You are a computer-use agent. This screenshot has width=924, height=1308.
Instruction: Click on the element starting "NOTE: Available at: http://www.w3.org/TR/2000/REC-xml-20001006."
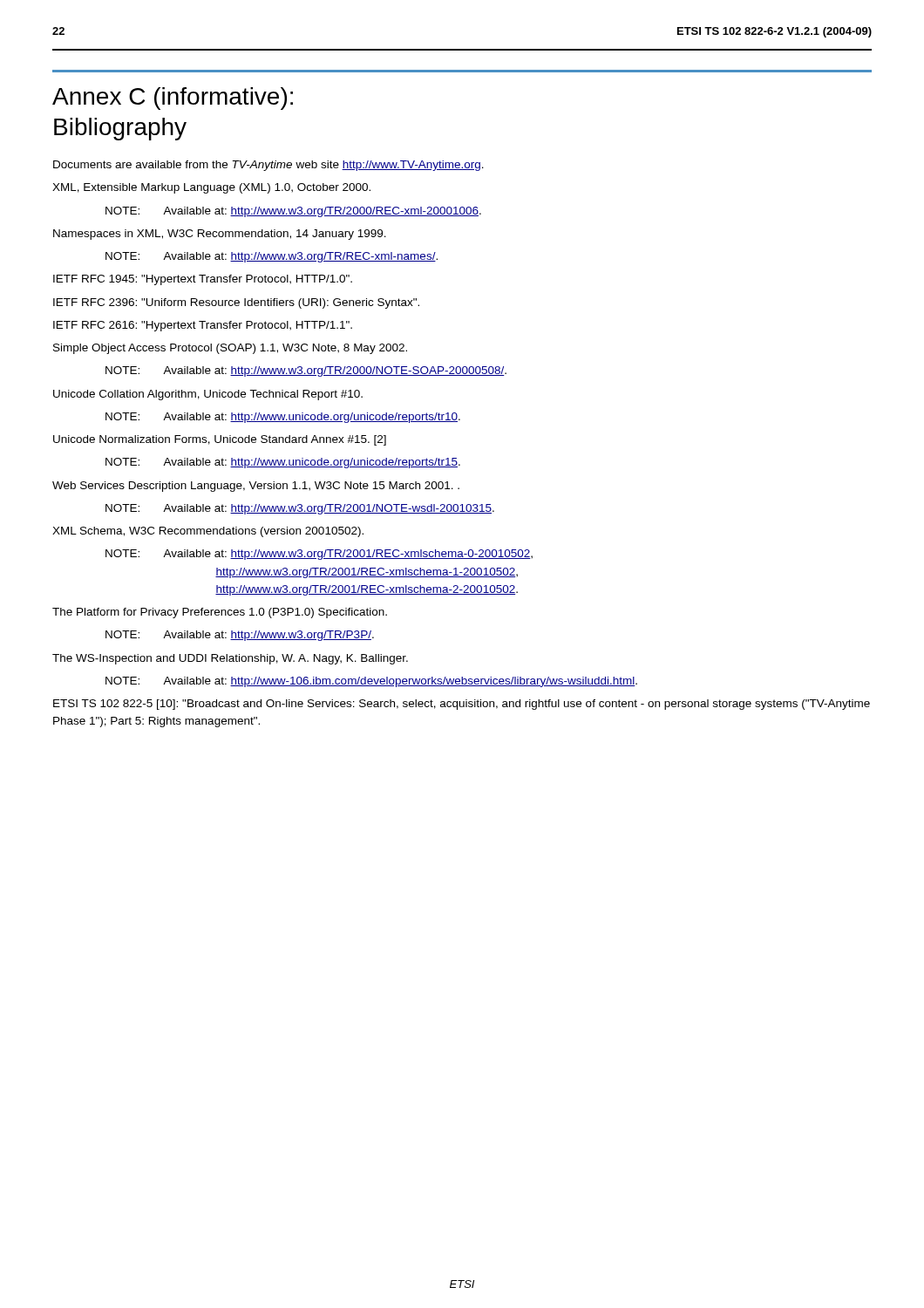click(x=293, y=210)
